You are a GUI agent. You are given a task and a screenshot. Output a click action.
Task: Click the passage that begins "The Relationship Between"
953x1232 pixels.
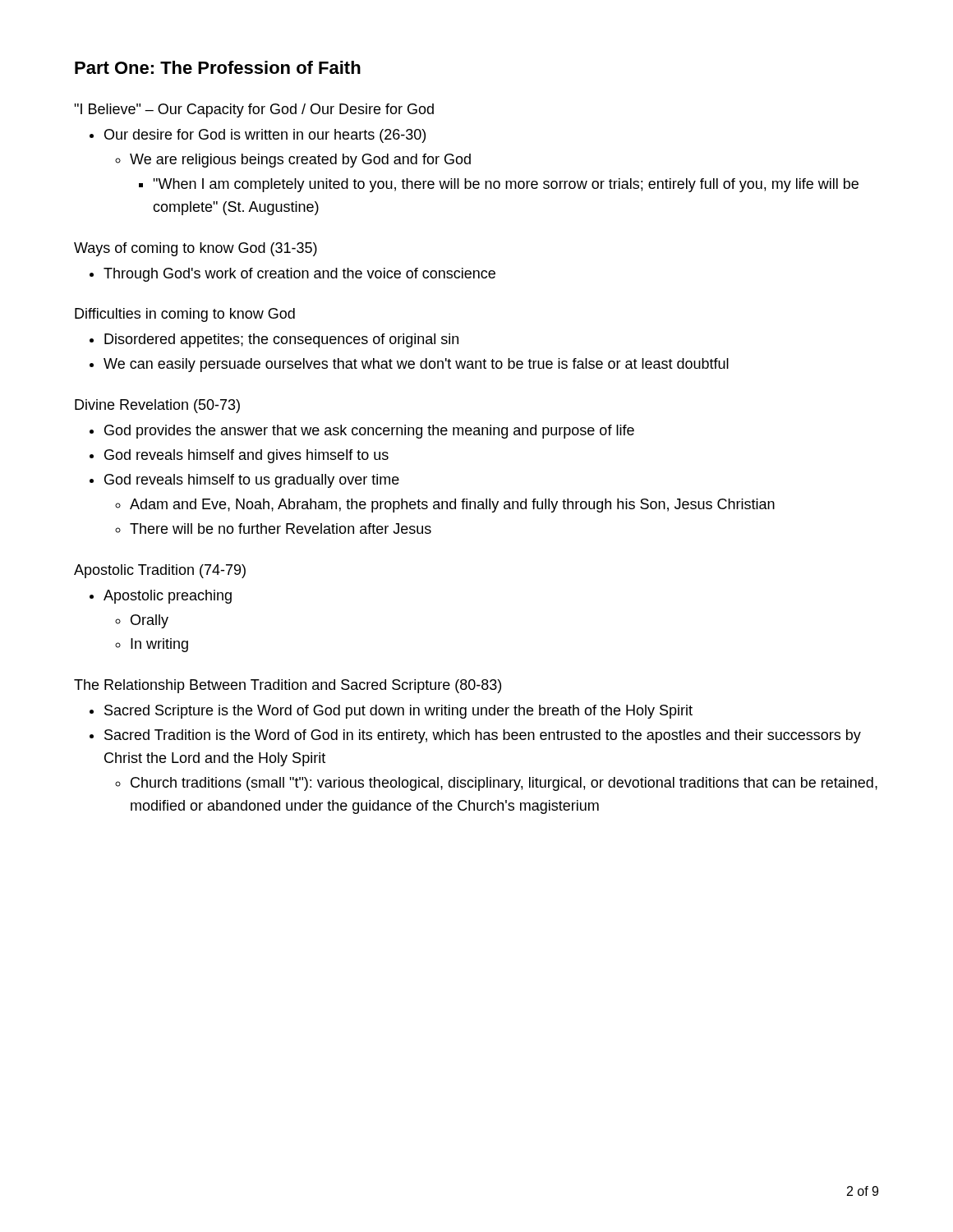pyautogui.click(x=288, y=685)
